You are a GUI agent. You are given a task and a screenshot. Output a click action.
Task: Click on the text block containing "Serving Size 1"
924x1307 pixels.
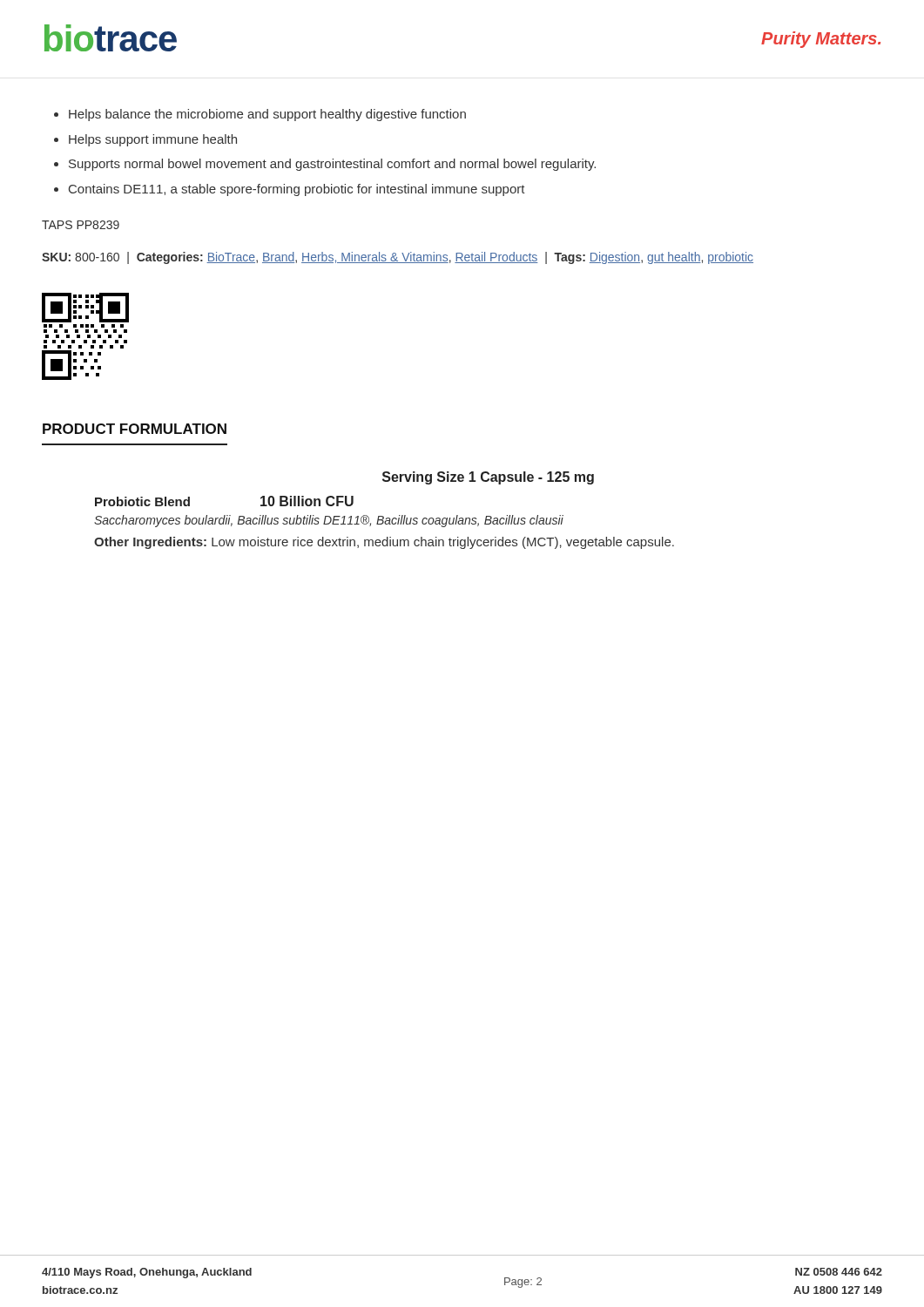(x=488, y=477)
